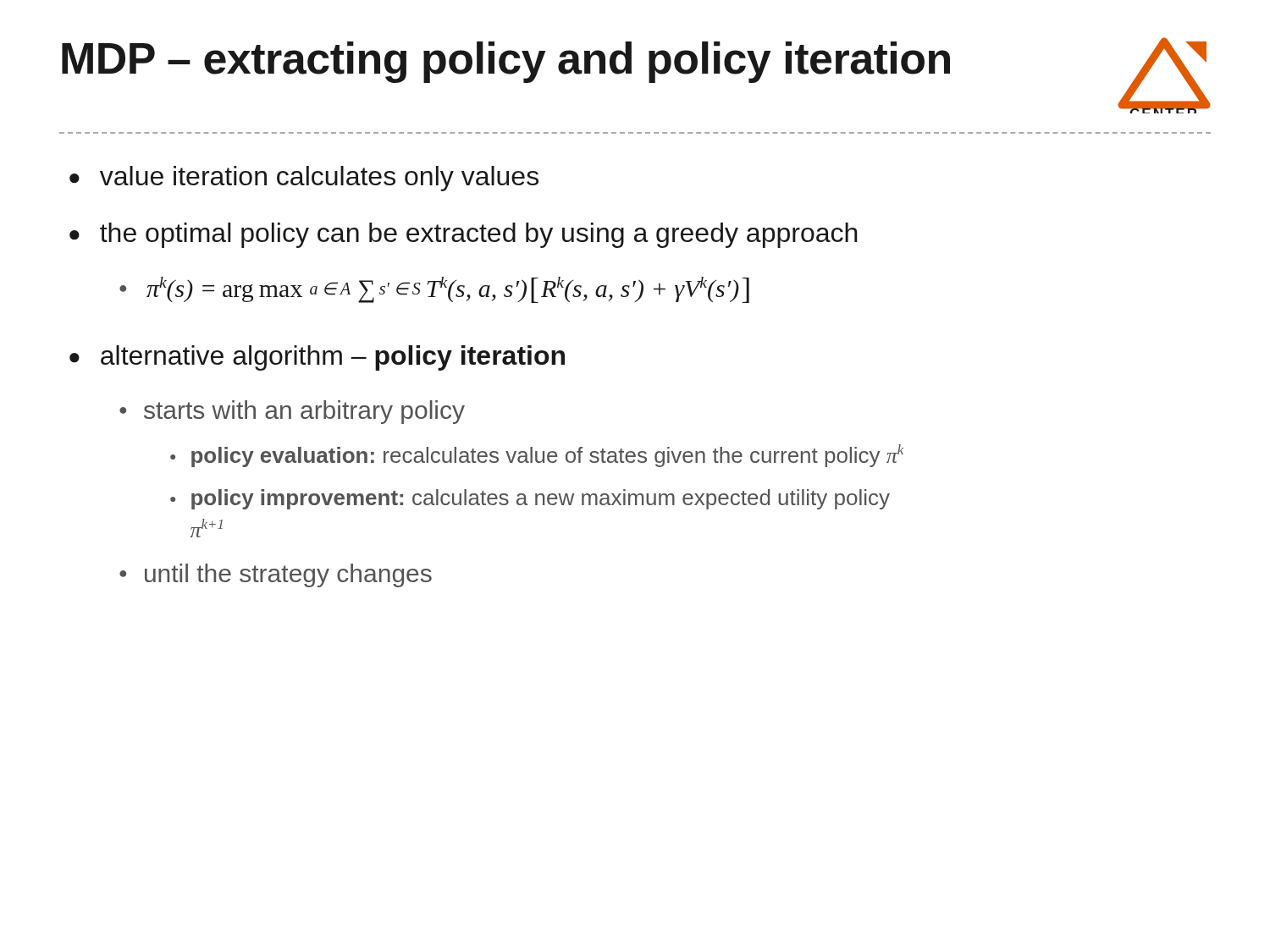Locate the region starting "● alternative algorithm – policy iteration"

[317, 355]
